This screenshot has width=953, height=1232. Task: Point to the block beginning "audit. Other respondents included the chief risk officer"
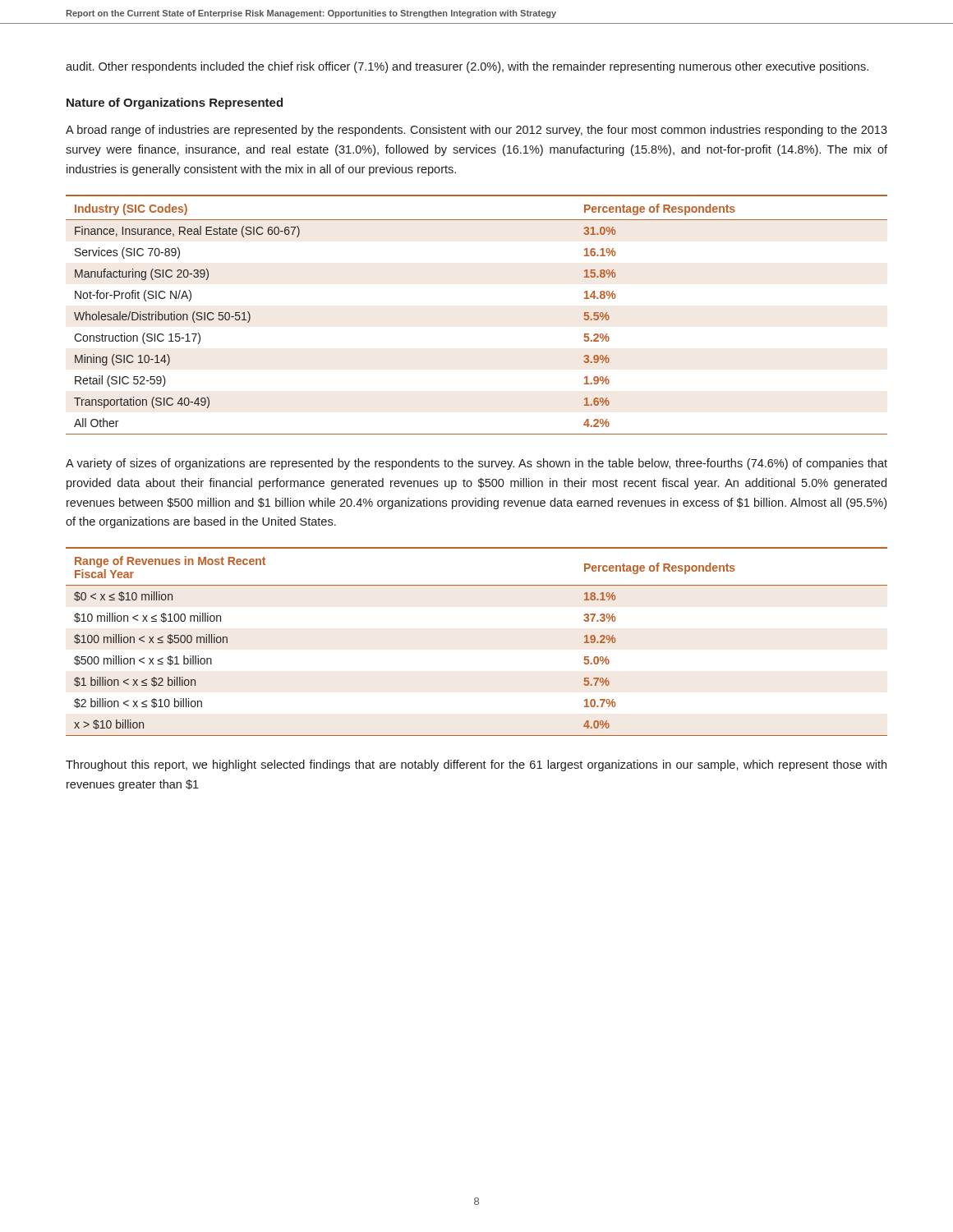[468, 67]
